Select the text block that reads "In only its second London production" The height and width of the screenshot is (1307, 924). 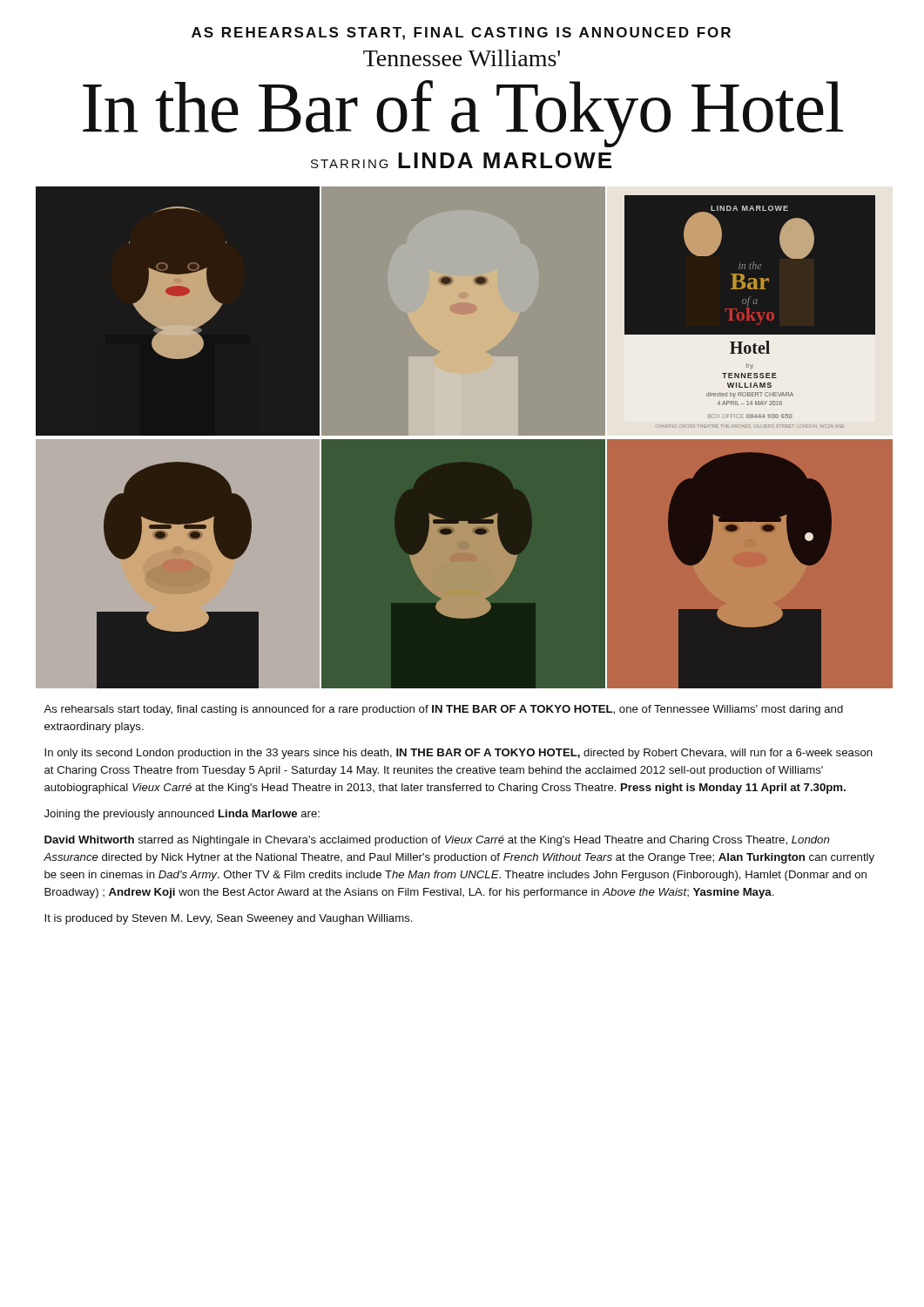point(458,770)
